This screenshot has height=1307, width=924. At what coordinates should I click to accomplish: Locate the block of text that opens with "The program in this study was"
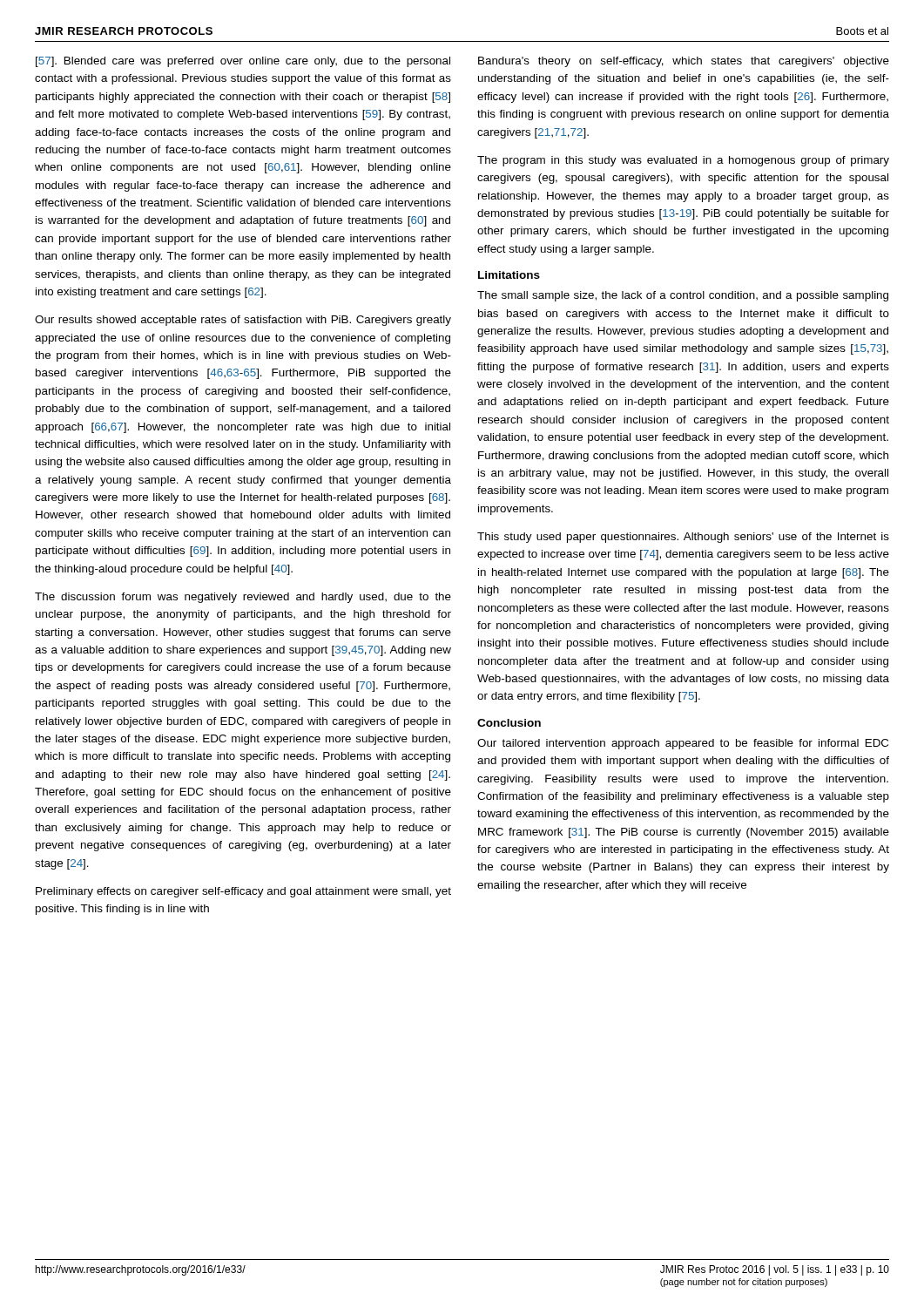pyautogui.click(x=683, y=204)
